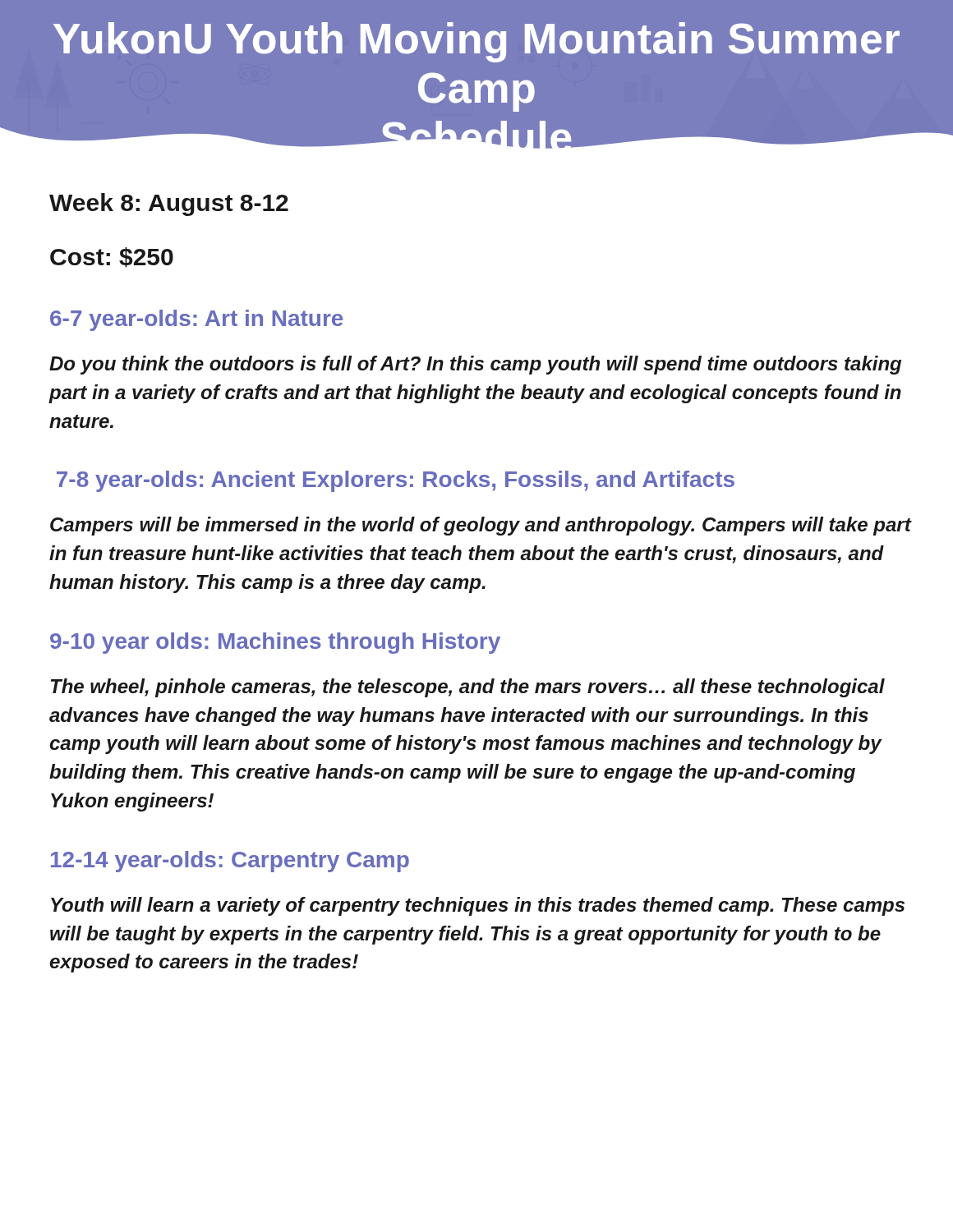Viewport: 953px width, 1232px height.
Task: Point to the text block starting "9-10 year olds: Machines through History"
Action: pos(275,641)
